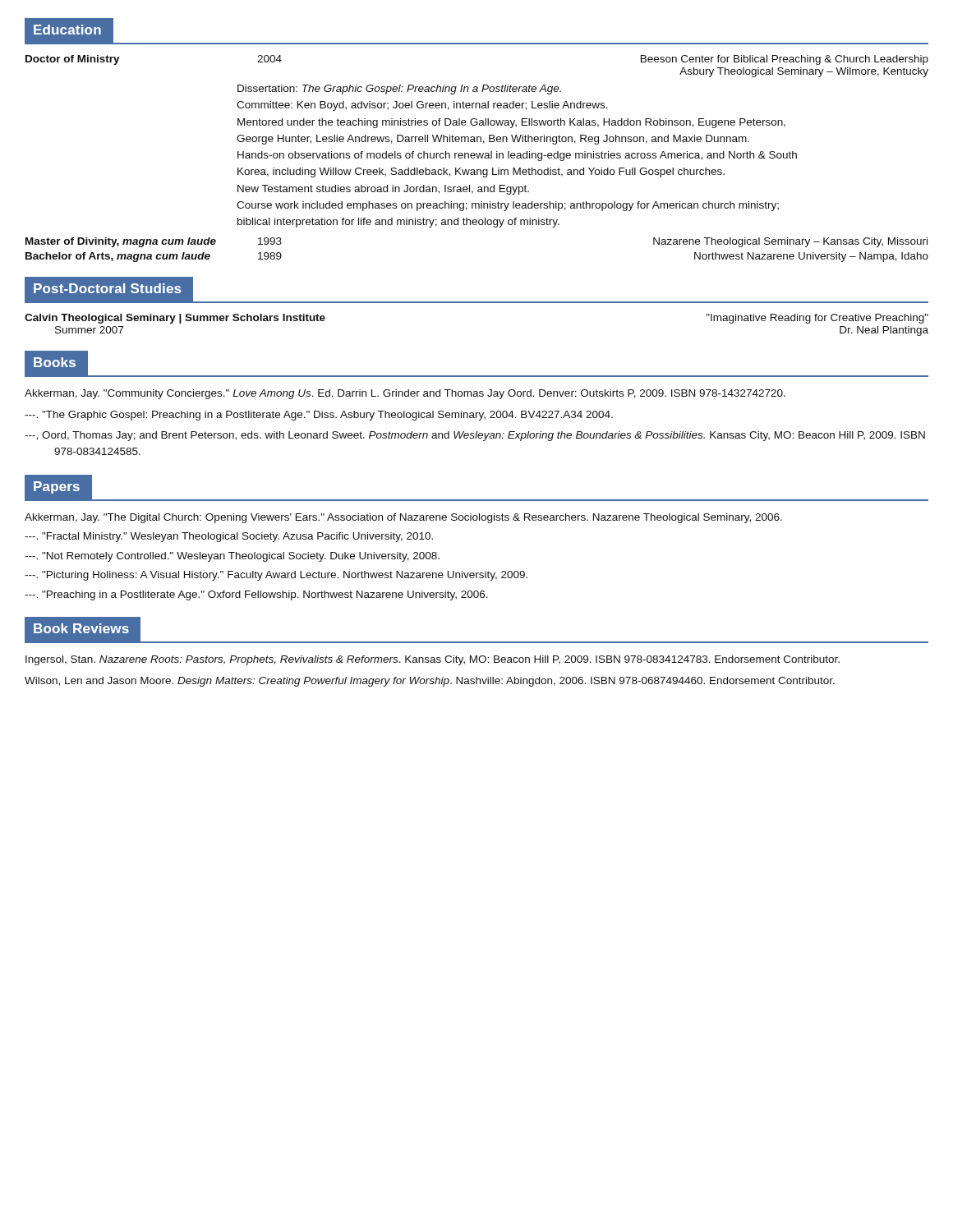
Task: Locate the list item that says "Akkerman, Jay. "Community Concierges." Love Among Us. Ed."
Action: pos(405,393)
